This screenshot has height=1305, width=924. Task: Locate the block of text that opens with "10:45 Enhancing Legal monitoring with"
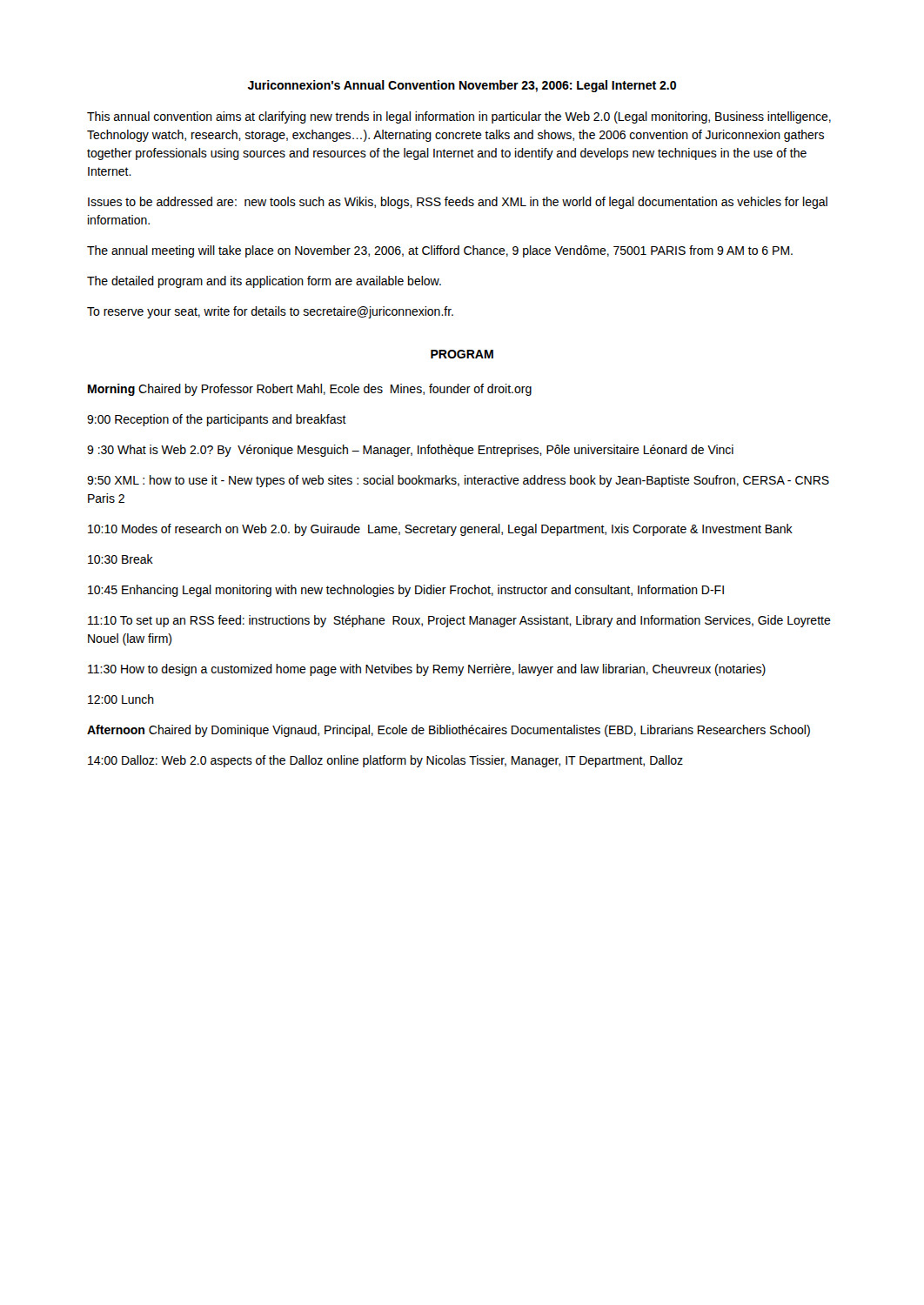[x=406, y=590]
